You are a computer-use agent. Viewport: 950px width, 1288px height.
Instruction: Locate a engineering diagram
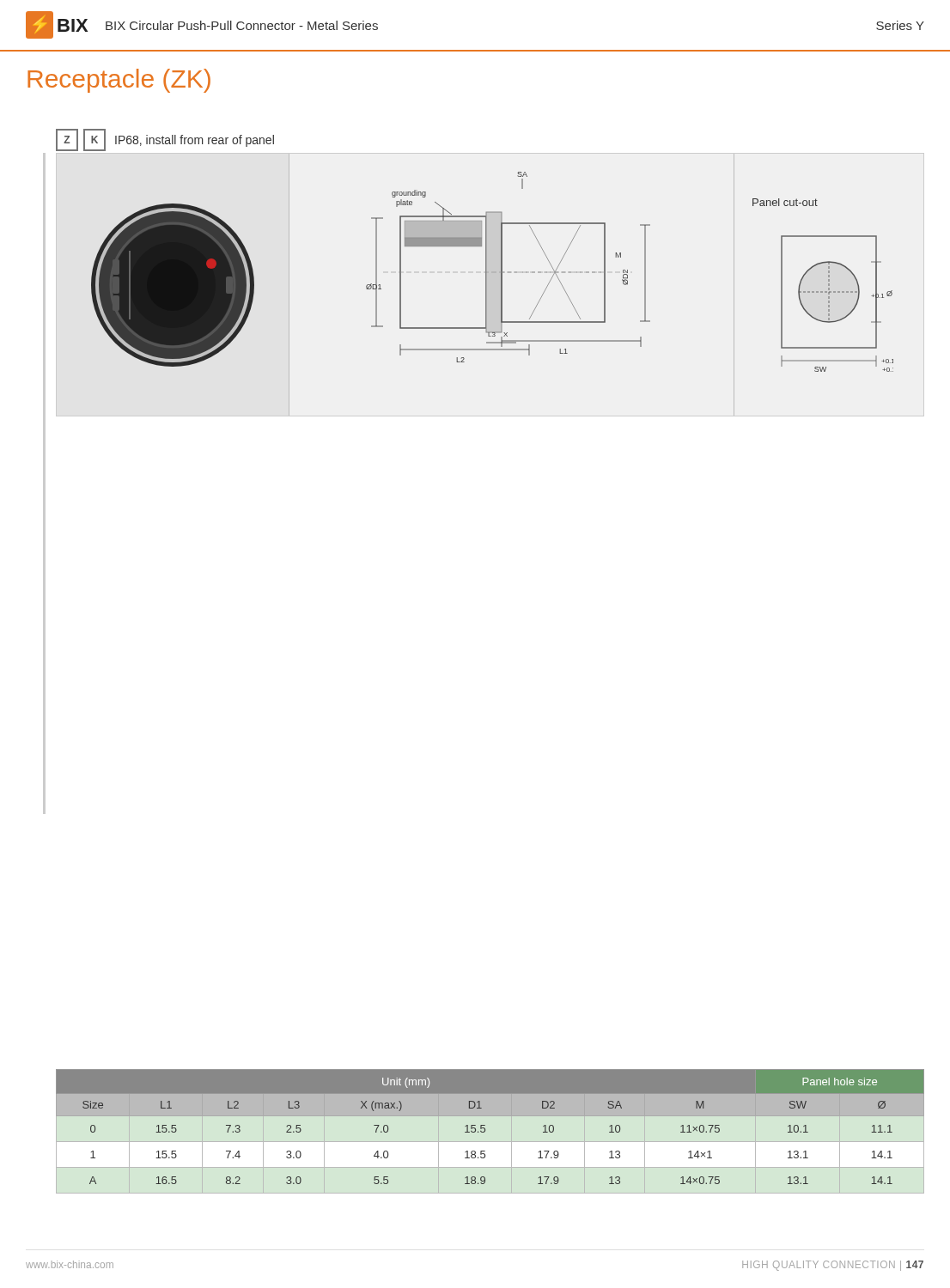(x=490, y=285)
